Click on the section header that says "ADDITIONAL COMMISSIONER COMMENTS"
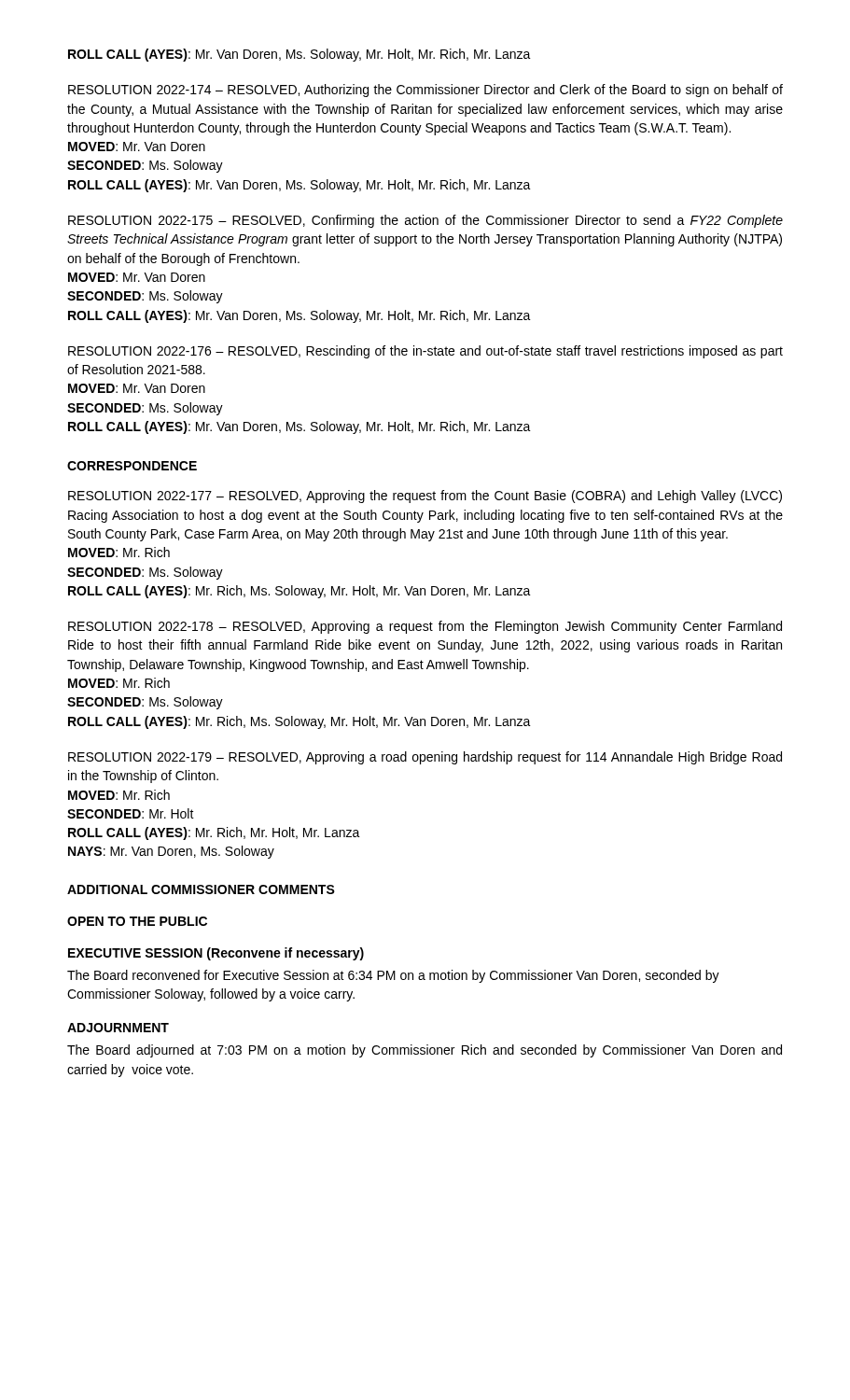850x1400 pixels. pyautogui.click(x=201, y=889)
